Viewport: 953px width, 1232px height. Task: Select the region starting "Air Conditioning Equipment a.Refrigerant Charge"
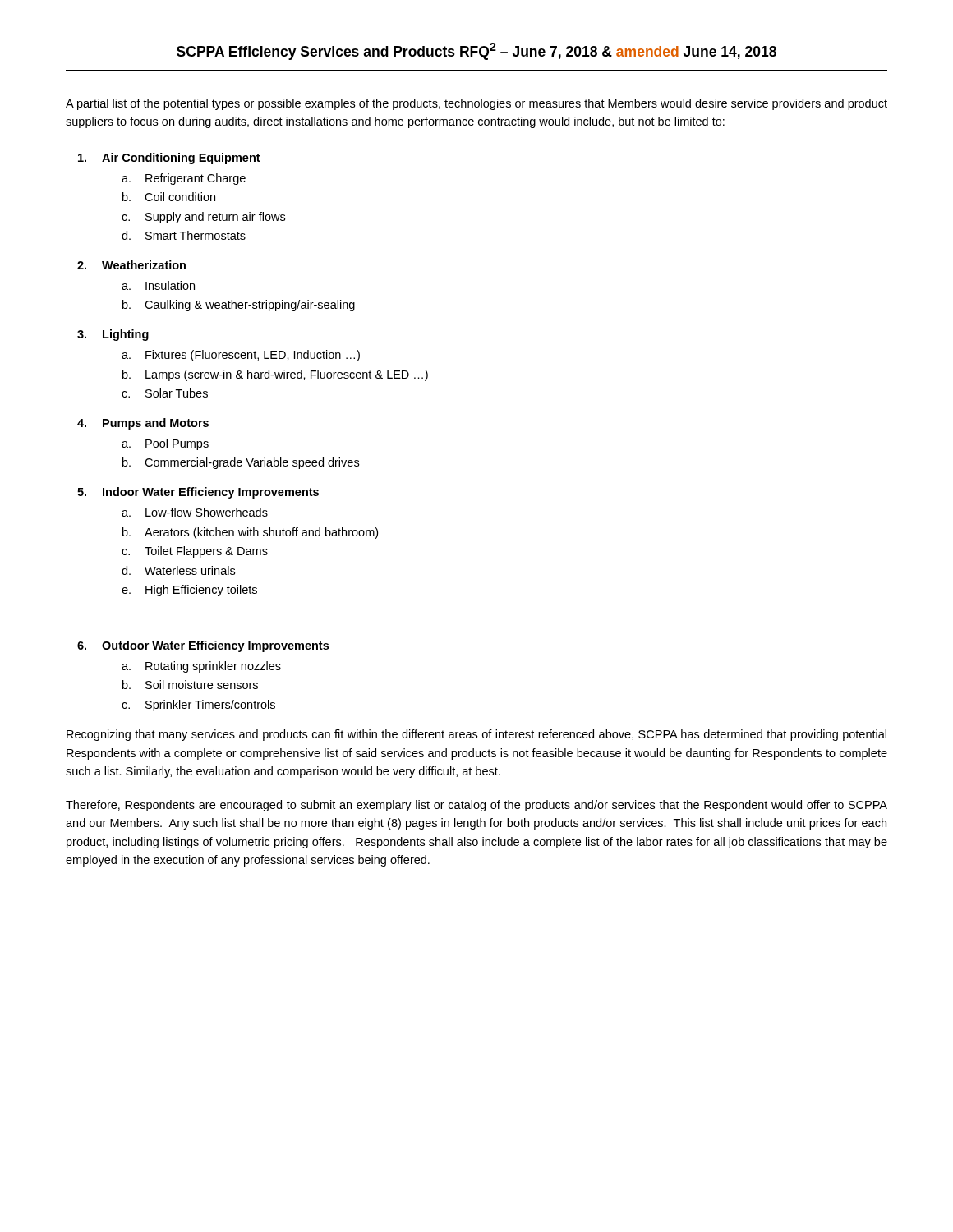coord(169,159)
